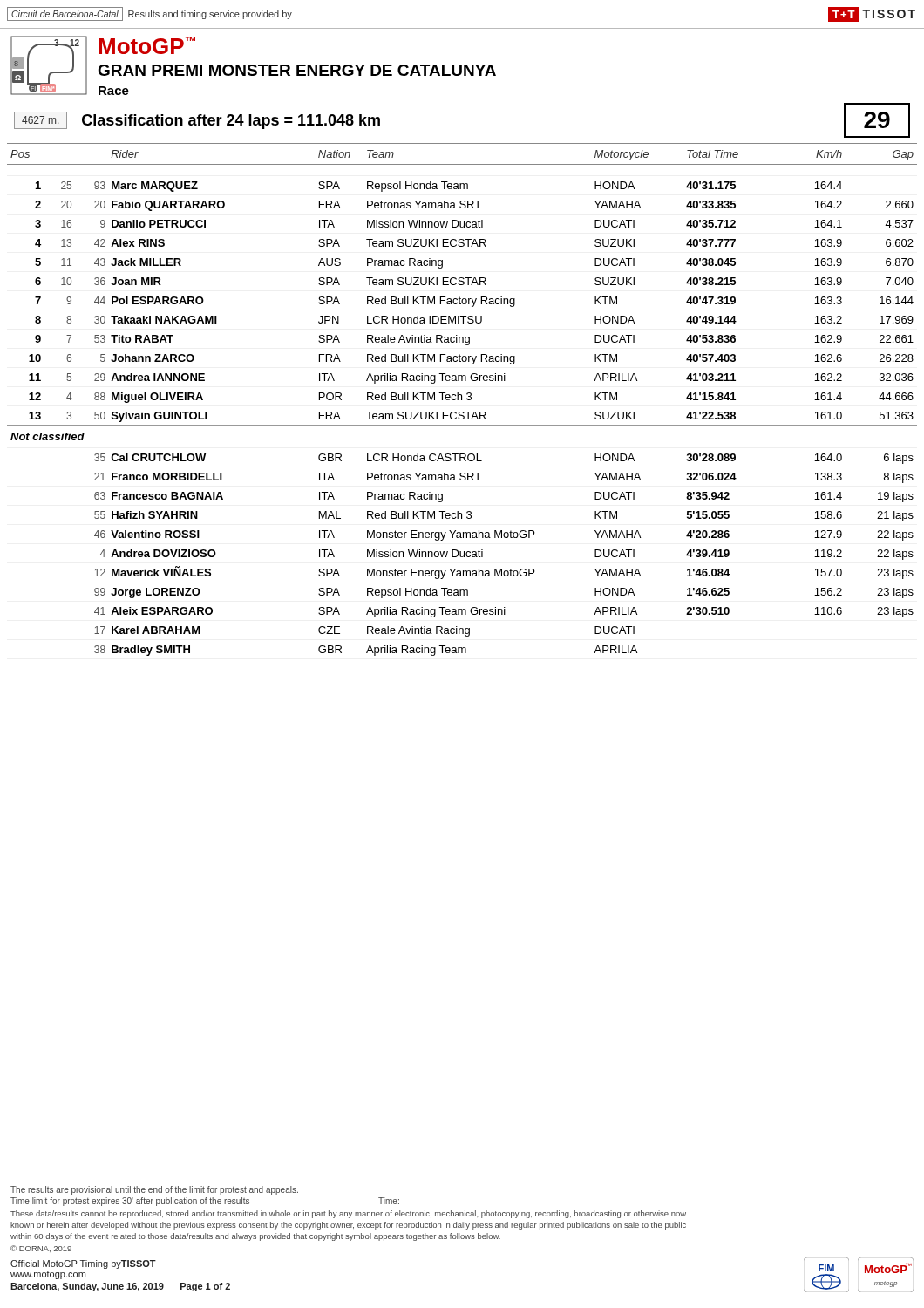The height and width of the screenshot is (1308, 924).
Task: Click the passage that begins "Time limit for"
Action: click(239, 1201)
